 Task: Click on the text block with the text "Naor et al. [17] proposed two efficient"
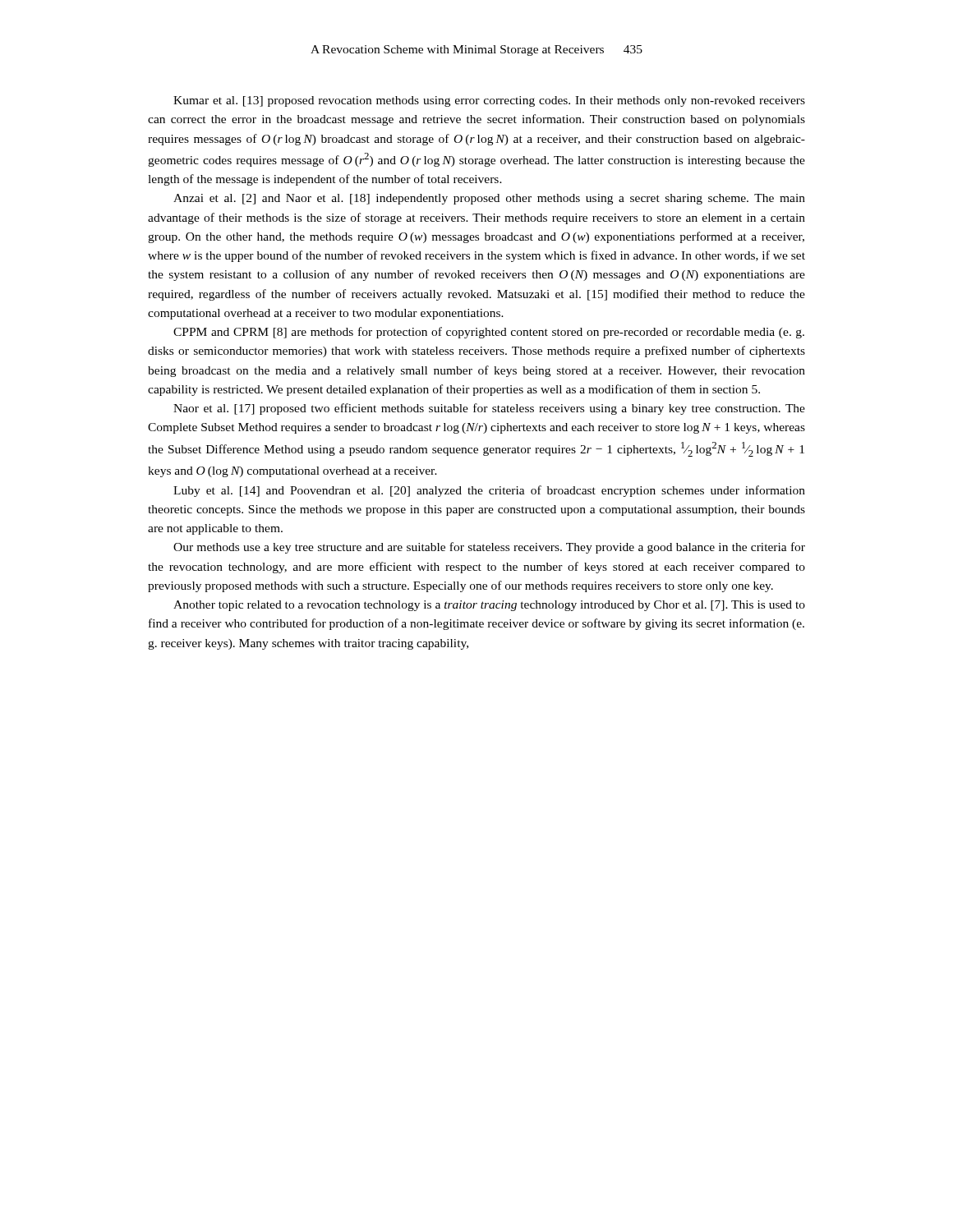click(x=476, y=439)
